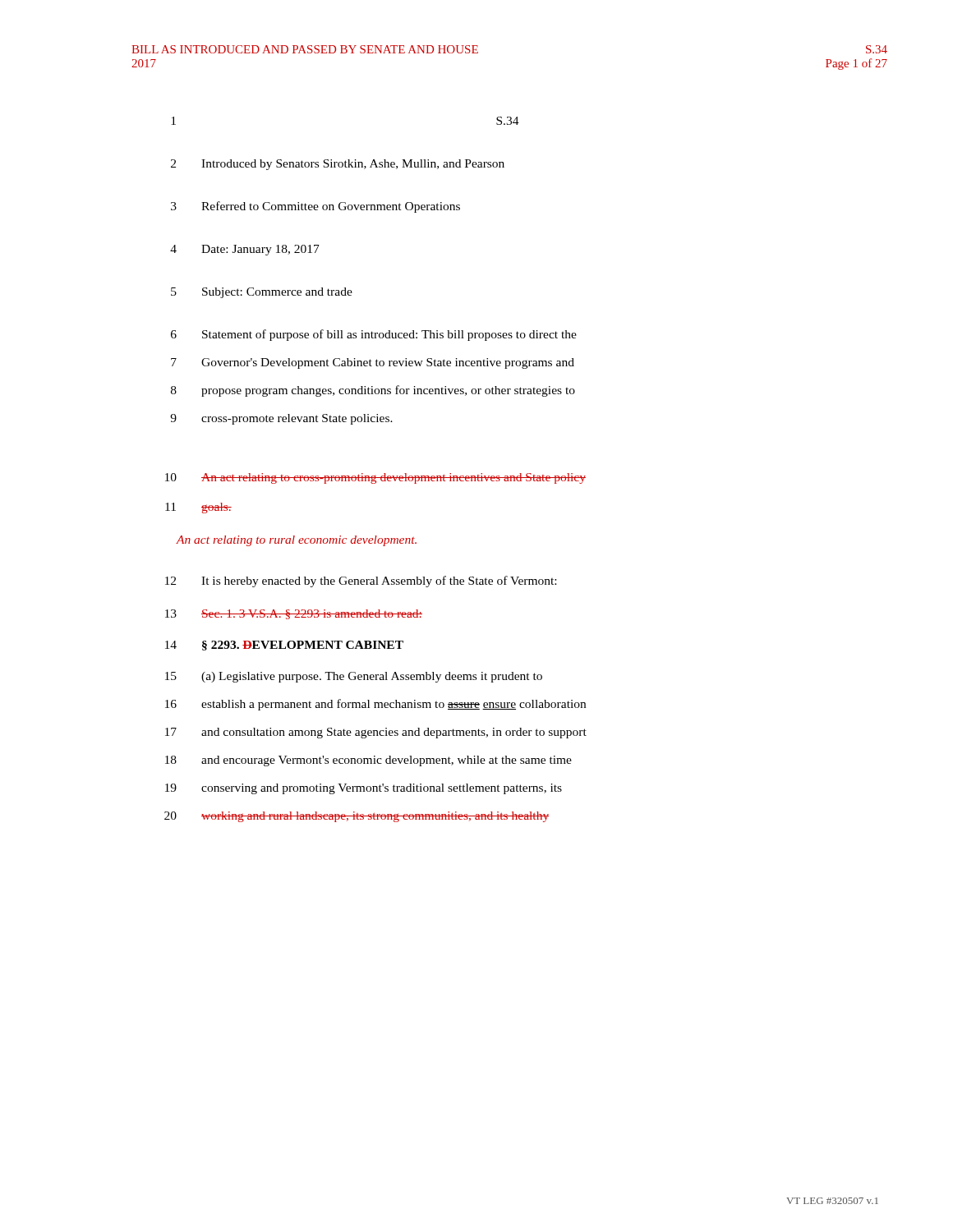Point to the element starting "15 (a) Legislative purpose. The General Assembly deems"

[505, 676]
